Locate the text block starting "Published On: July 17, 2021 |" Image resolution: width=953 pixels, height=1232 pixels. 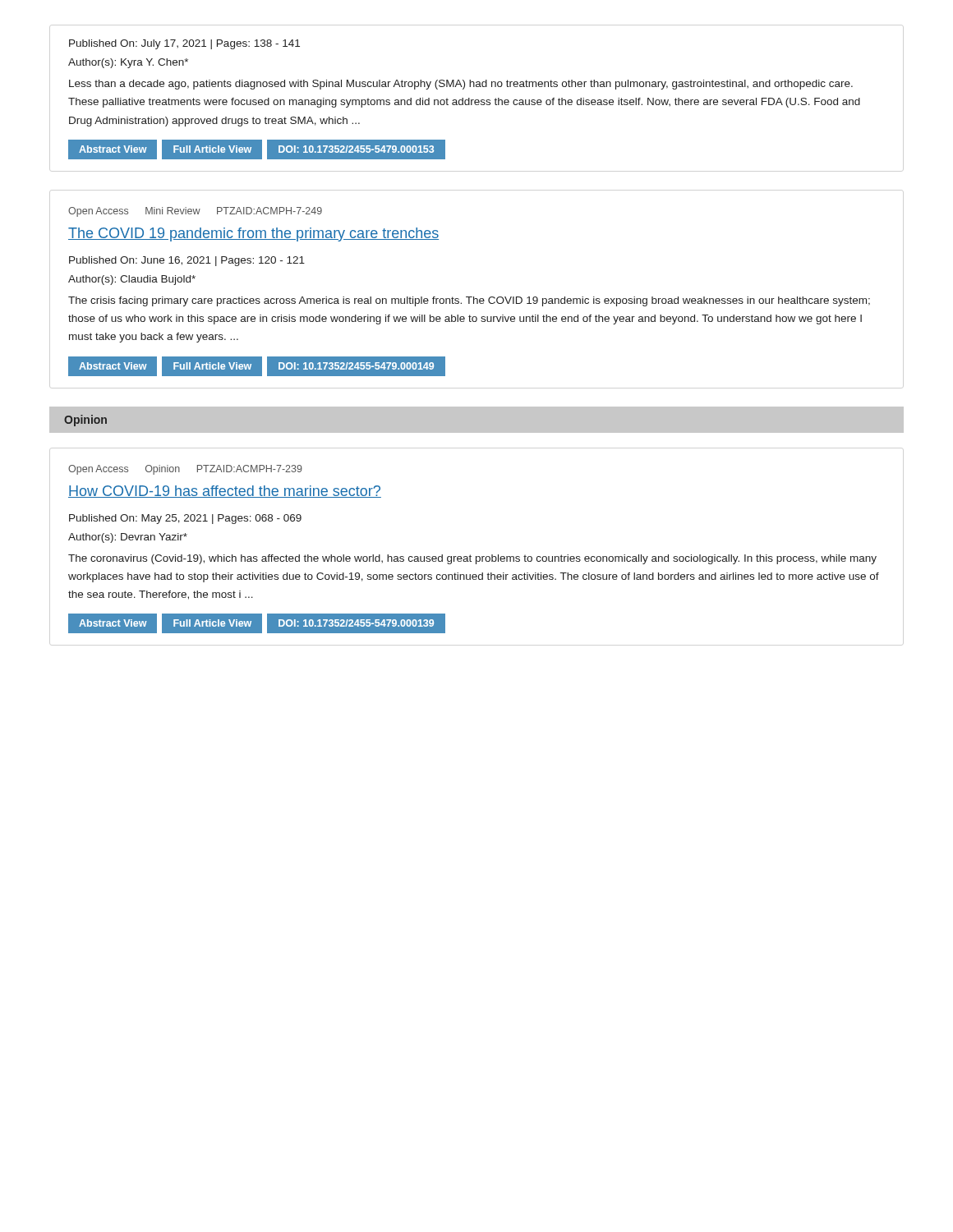[184, 43]
